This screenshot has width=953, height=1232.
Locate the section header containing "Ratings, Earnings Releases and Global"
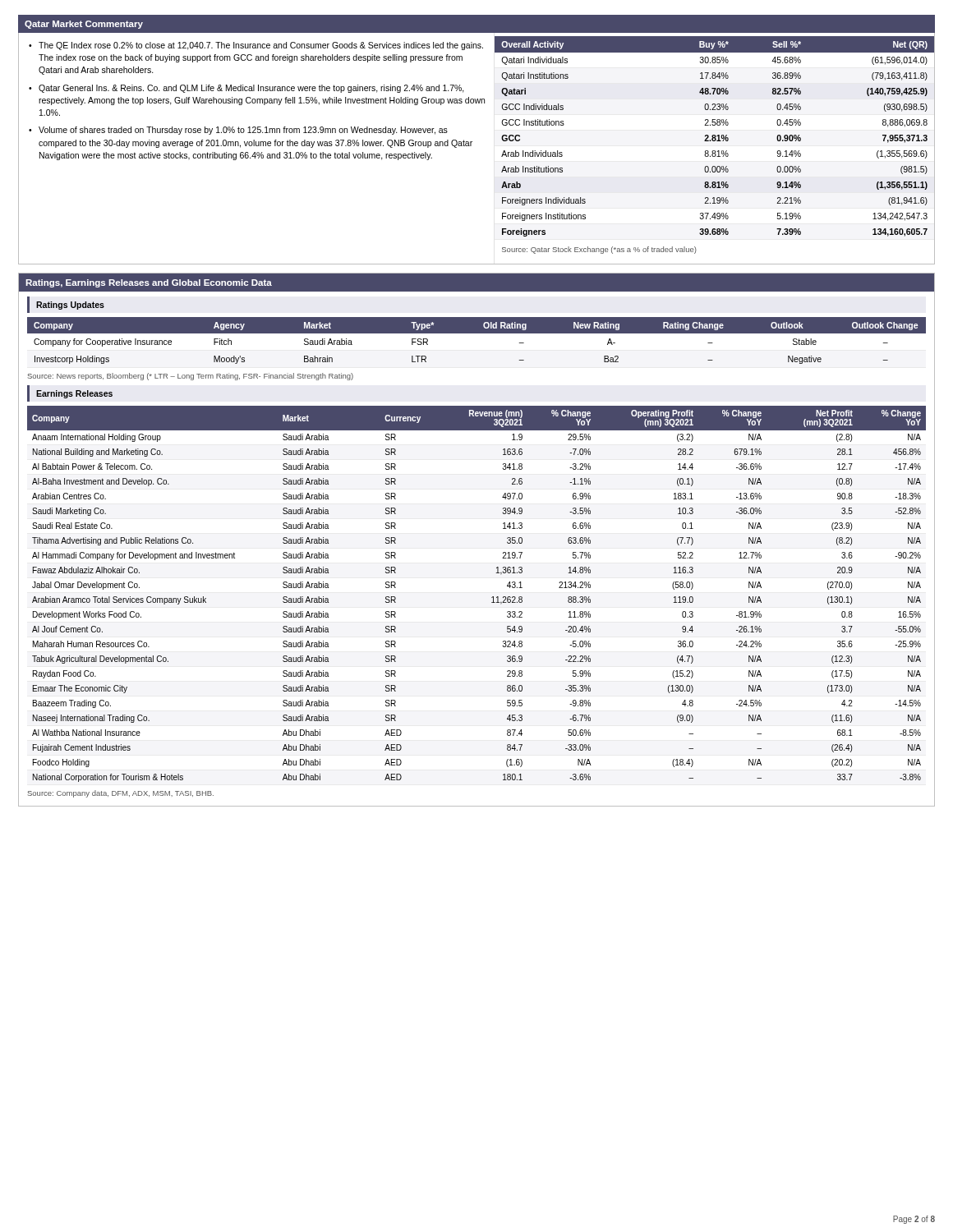[149, 282]
